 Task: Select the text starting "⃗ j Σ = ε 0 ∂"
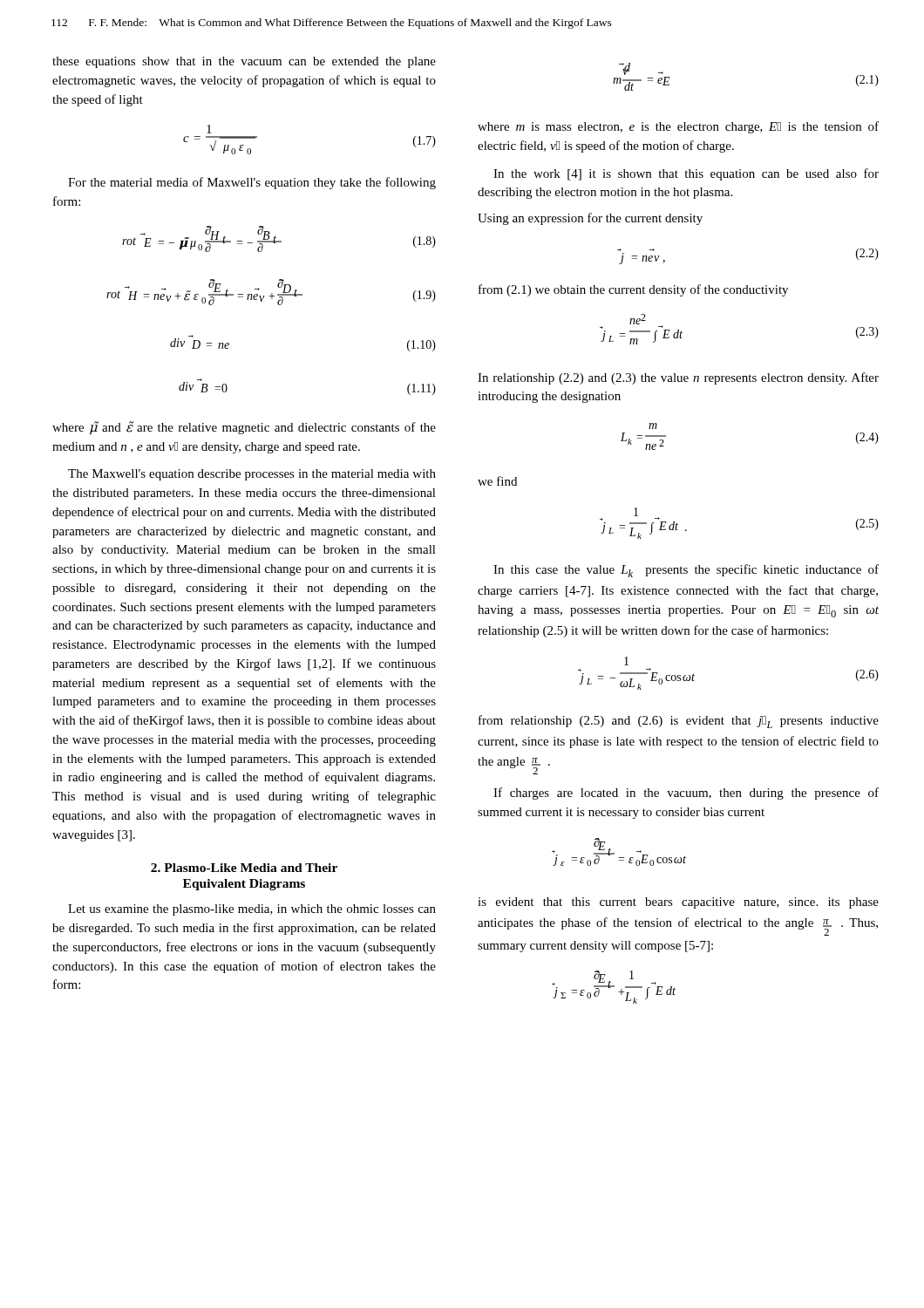pyautogui.click(x=678, y=988)
